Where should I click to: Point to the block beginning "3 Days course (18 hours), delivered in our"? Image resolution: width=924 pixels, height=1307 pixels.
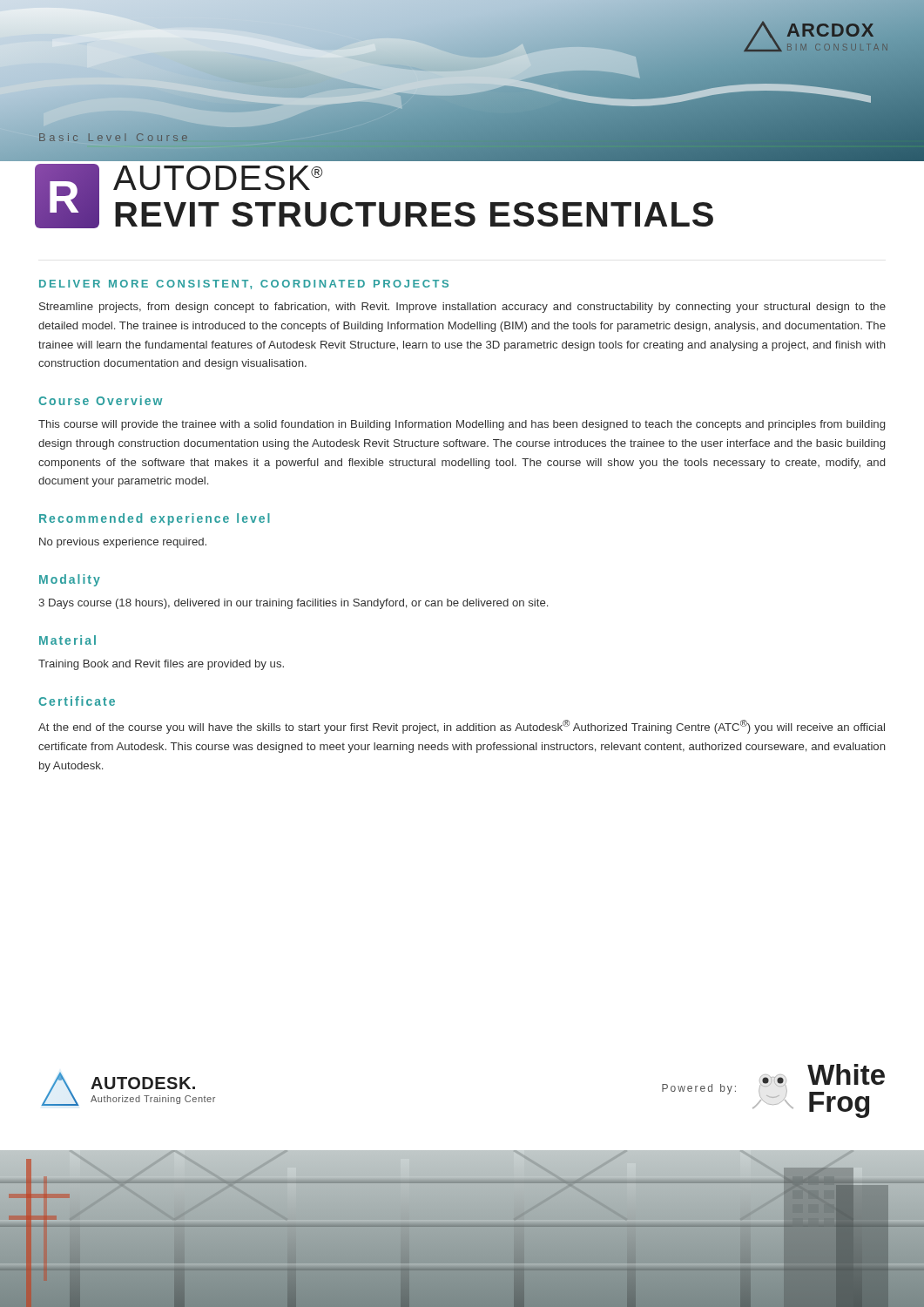[294, 603]
